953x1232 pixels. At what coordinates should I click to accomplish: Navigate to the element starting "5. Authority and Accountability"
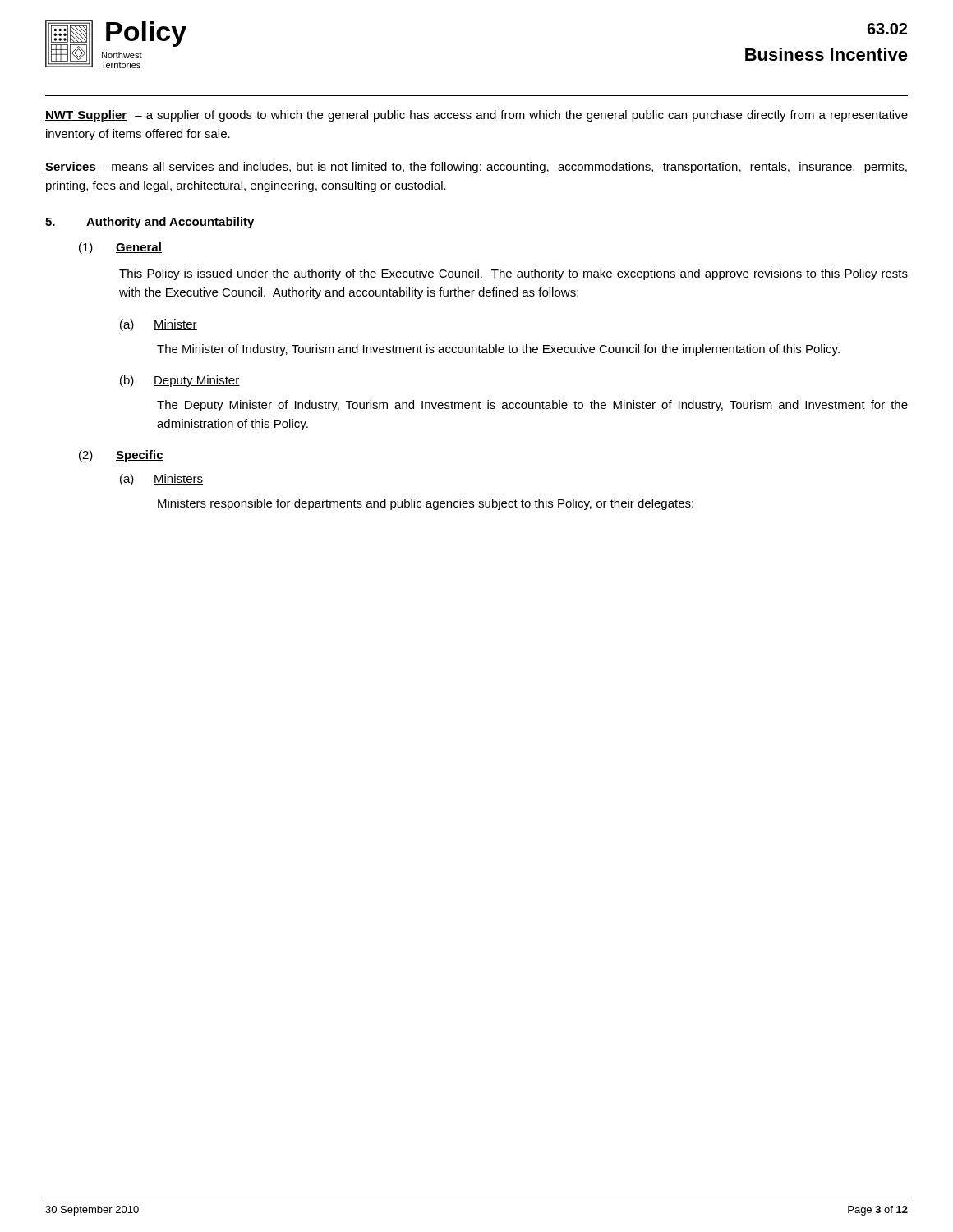point(150,221)
